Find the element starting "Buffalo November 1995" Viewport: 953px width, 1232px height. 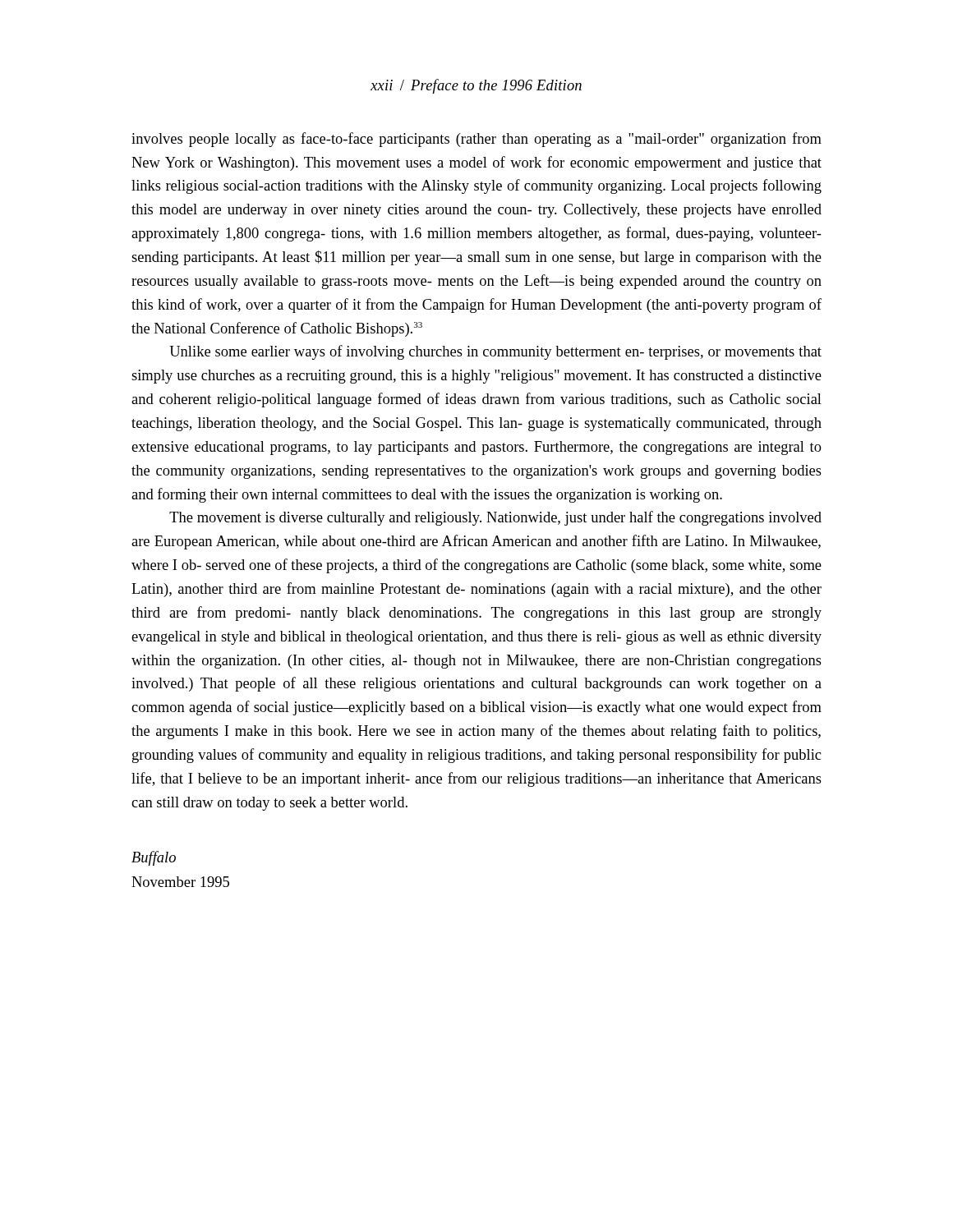154,858
